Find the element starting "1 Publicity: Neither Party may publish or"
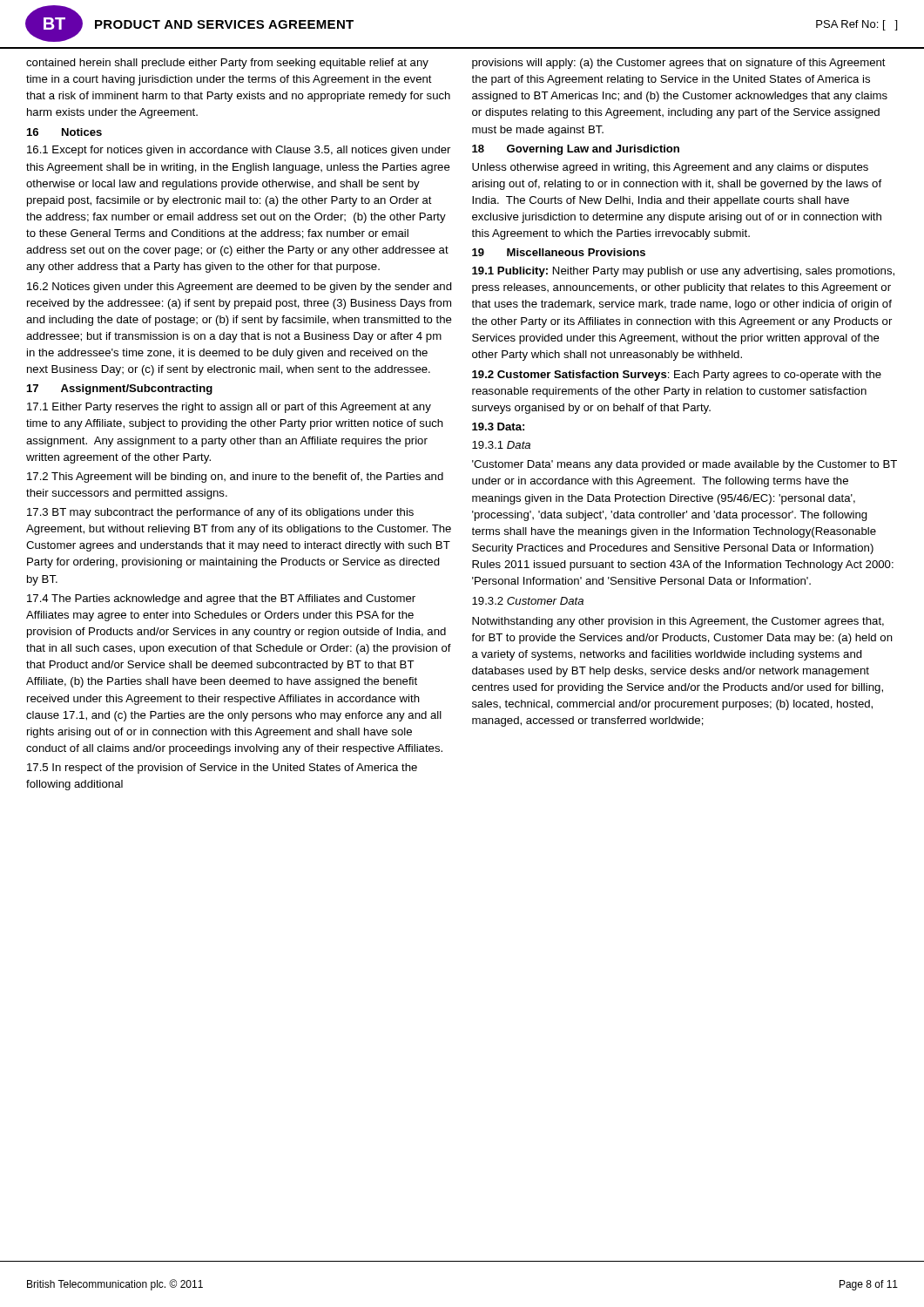This screenshot has height=1307, width=924. point(685,312)
